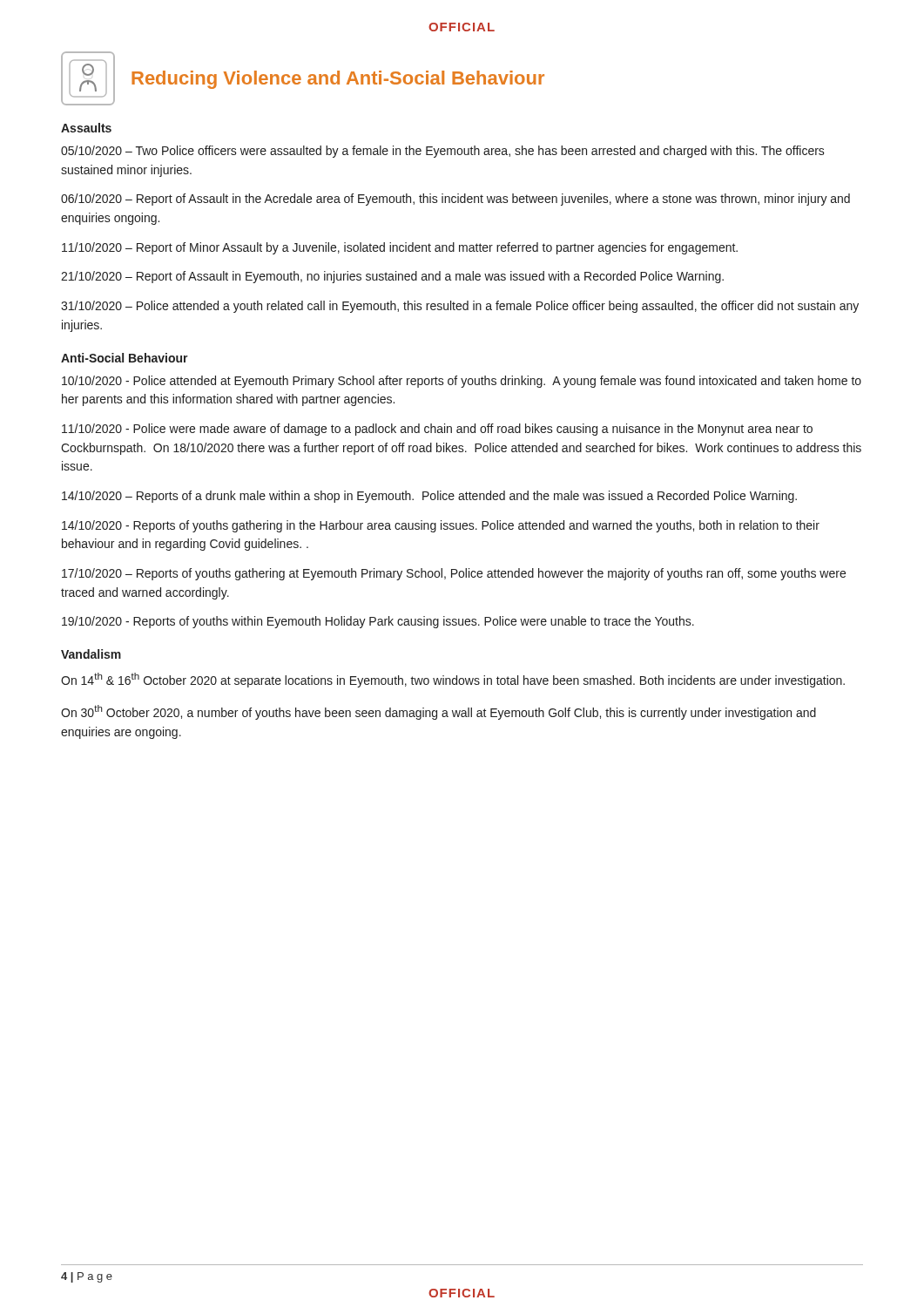This screenshot has height=1307, width=924.
Task: Select the element starting "Anti-Social Behaviour"
Action: pos(124,358)
